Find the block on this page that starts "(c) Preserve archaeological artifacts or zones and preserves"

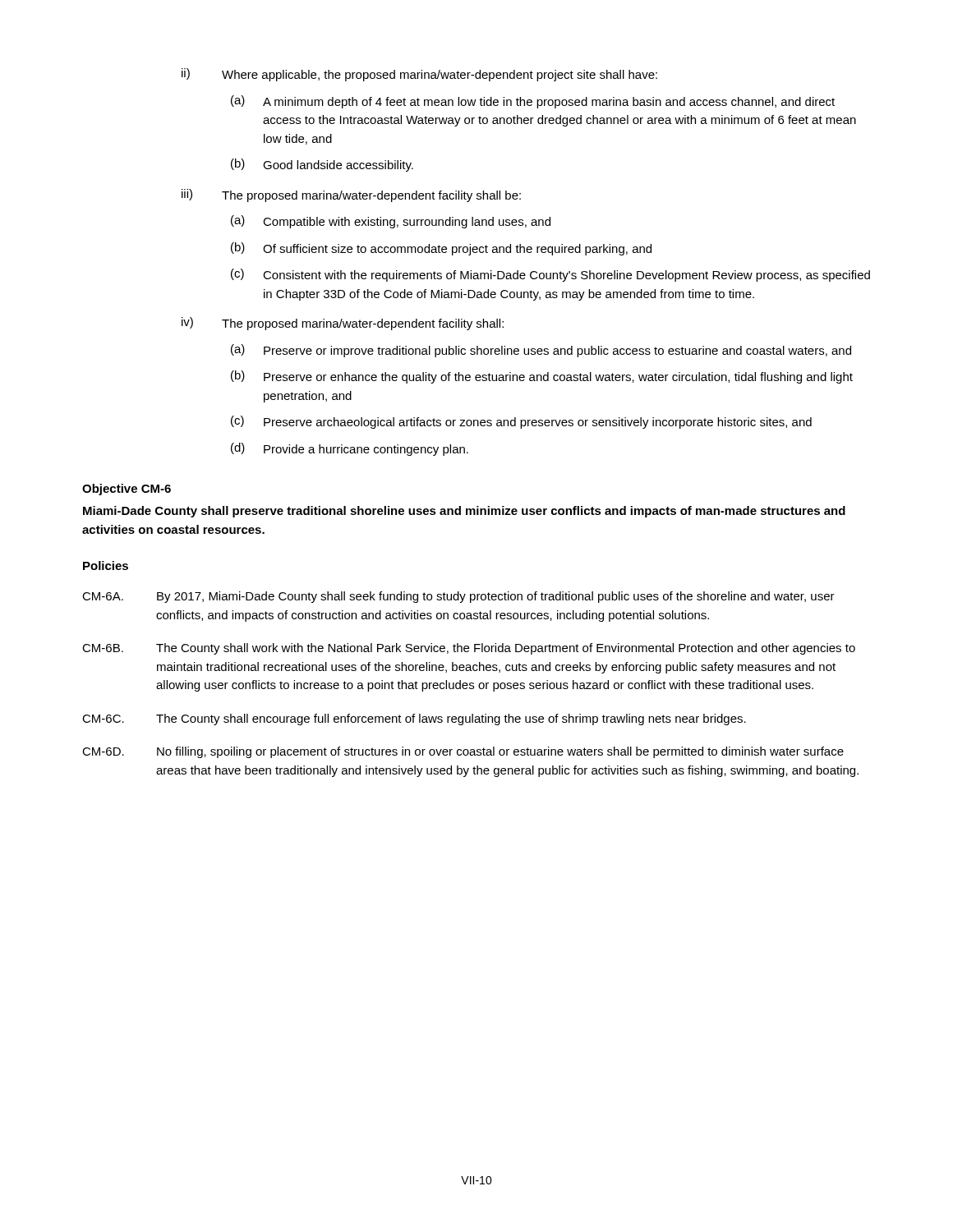pos(550,422)
